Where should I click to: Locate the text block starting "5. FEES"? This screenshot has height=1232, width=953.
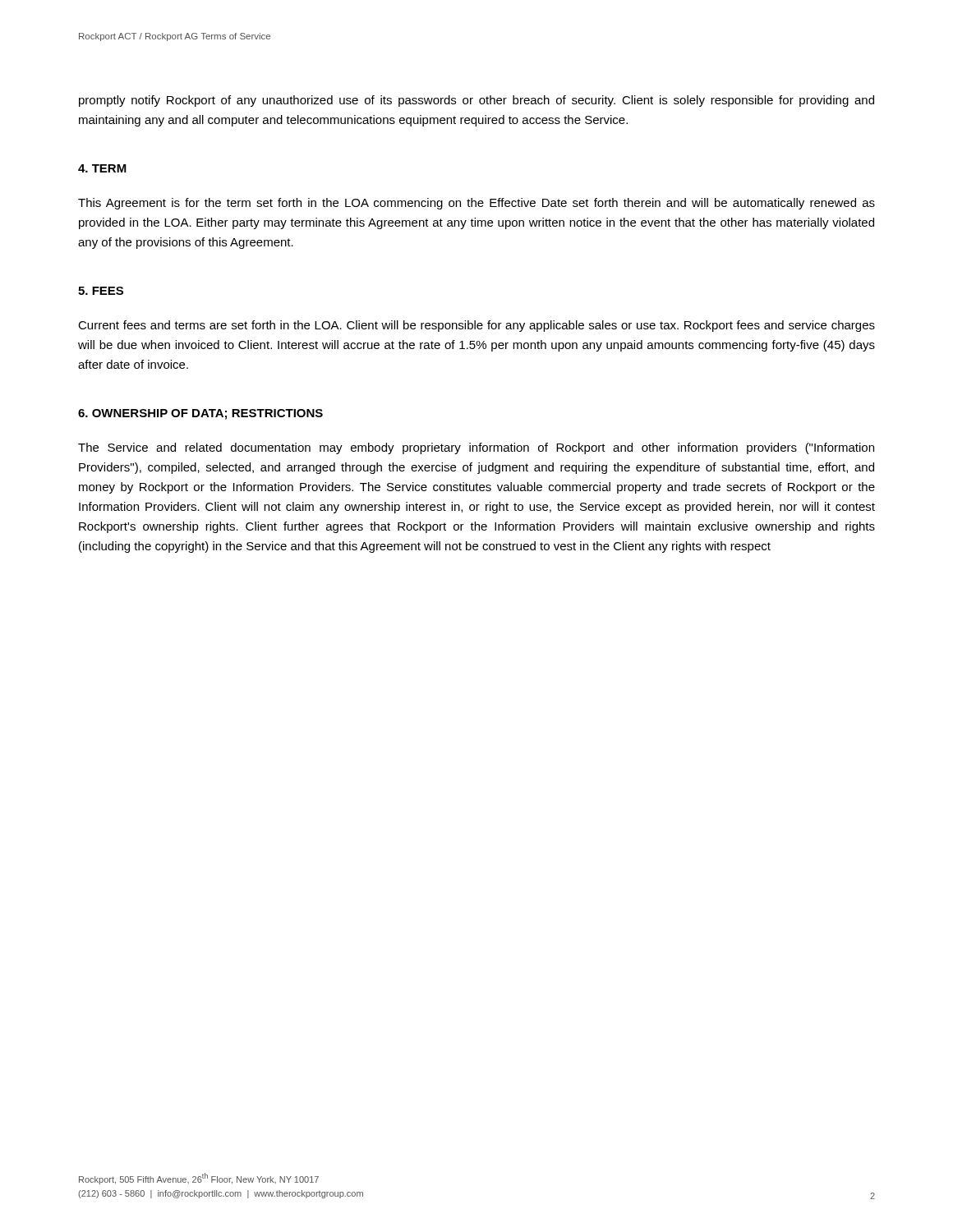[101, 290]
